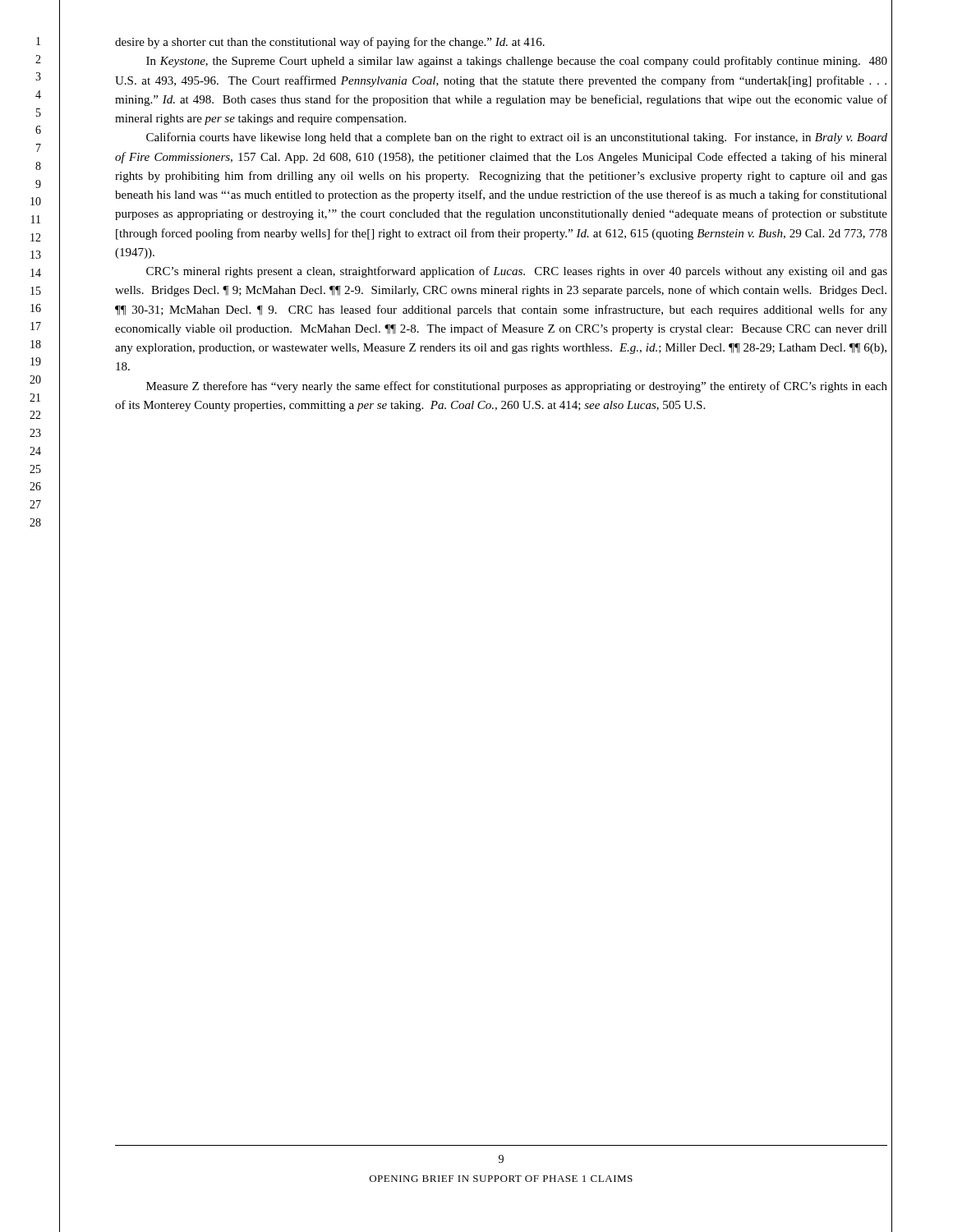
Task: Navigate to the region starting "desire by a shorter"
Action: click(x=501, y=42)
